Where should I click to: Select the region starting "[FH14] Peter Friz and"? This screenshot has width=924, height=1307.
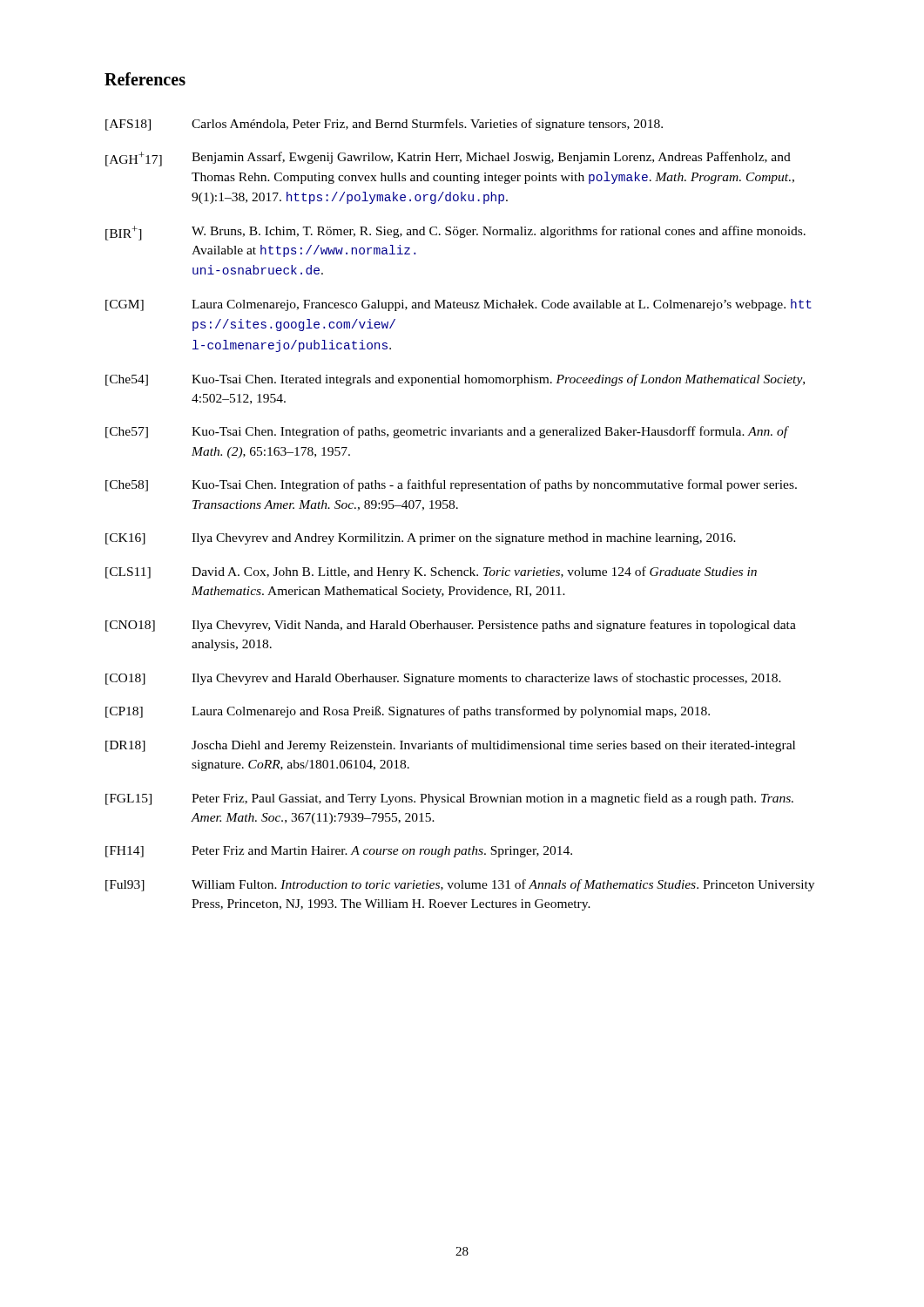tap(462, 851)
